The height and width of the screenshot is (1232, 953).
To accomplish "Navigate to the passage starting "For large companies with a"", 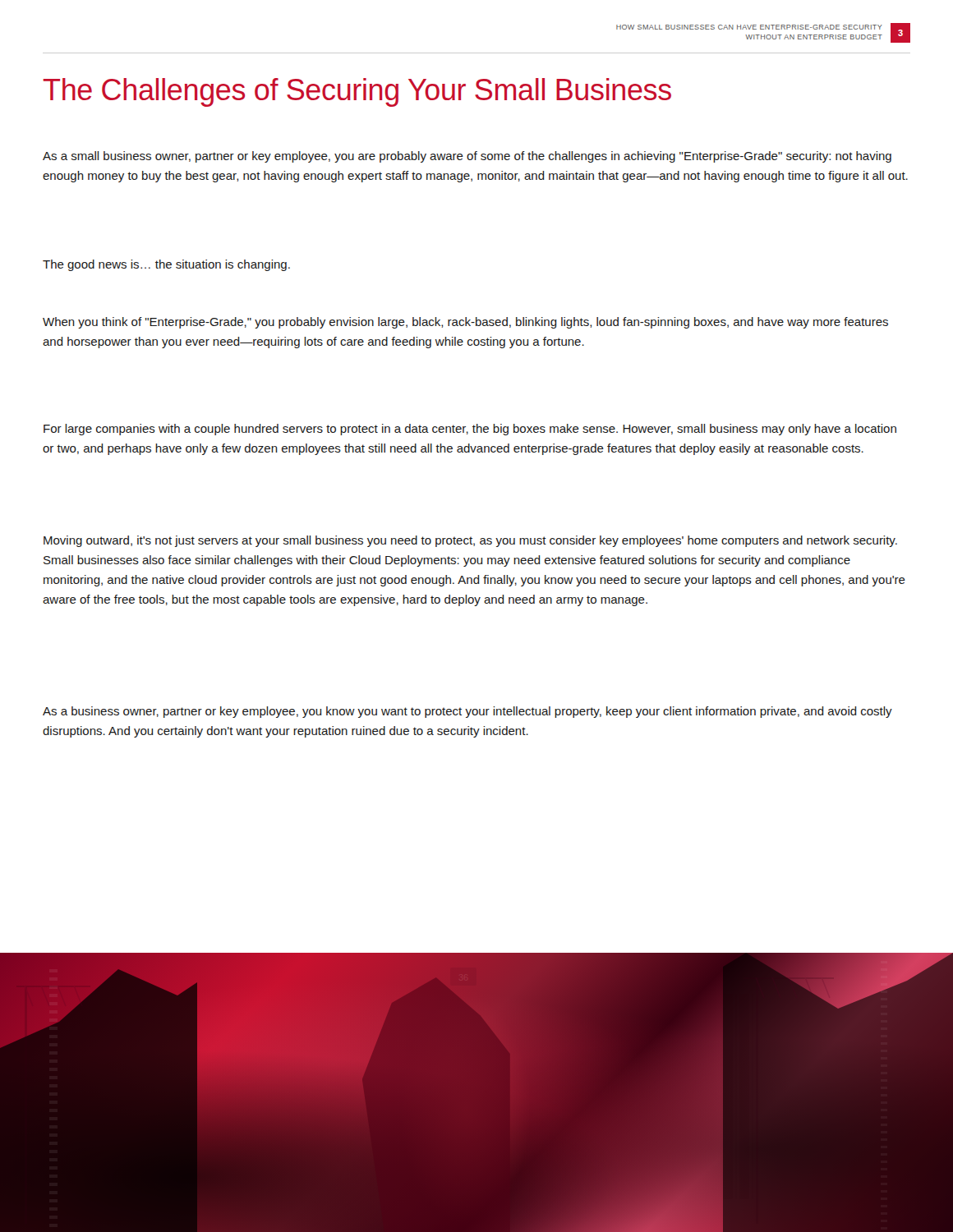I will [470, 438].
